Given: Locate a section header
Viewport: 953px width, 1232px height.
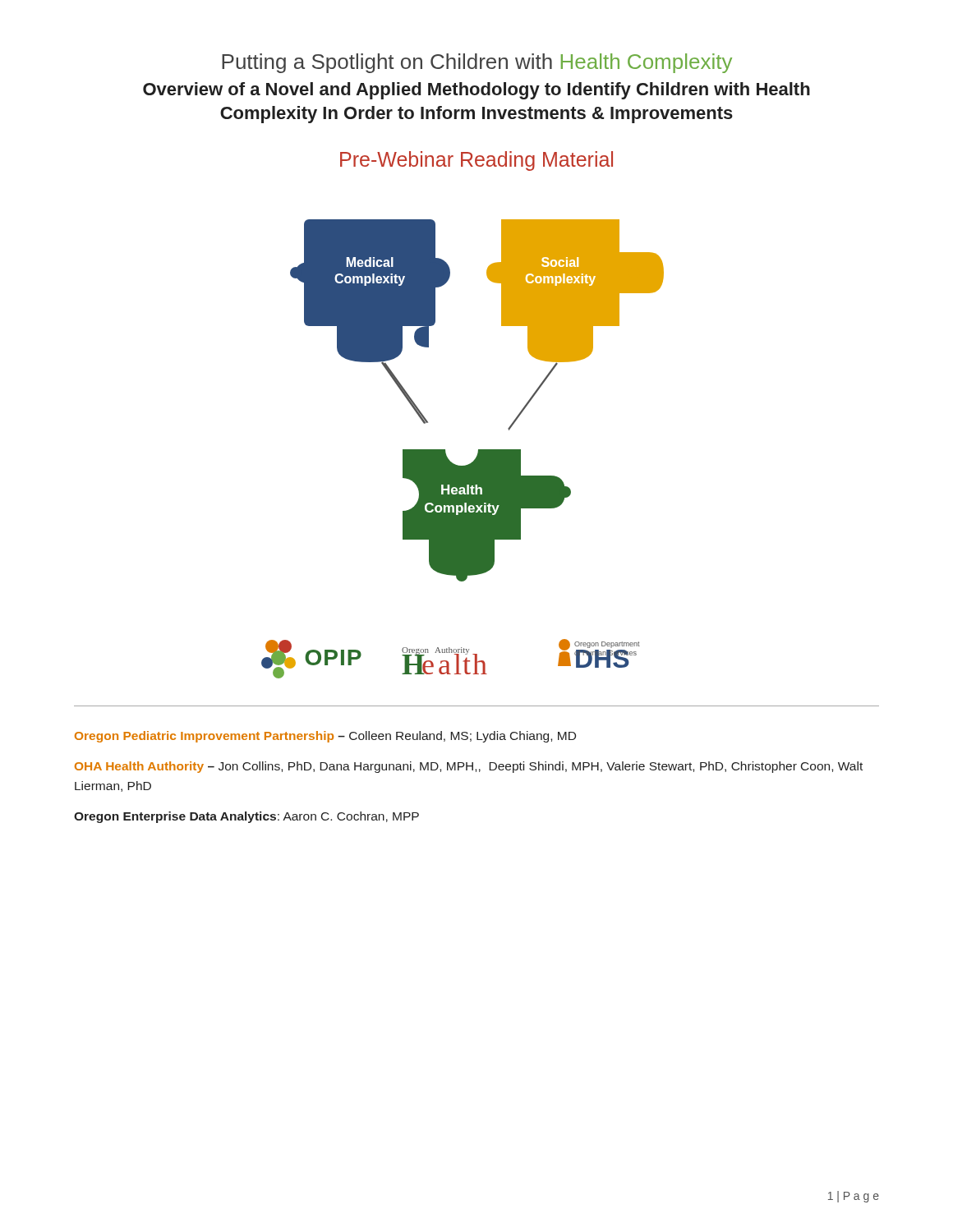Looking at the screenshot, I should [476, 159].
